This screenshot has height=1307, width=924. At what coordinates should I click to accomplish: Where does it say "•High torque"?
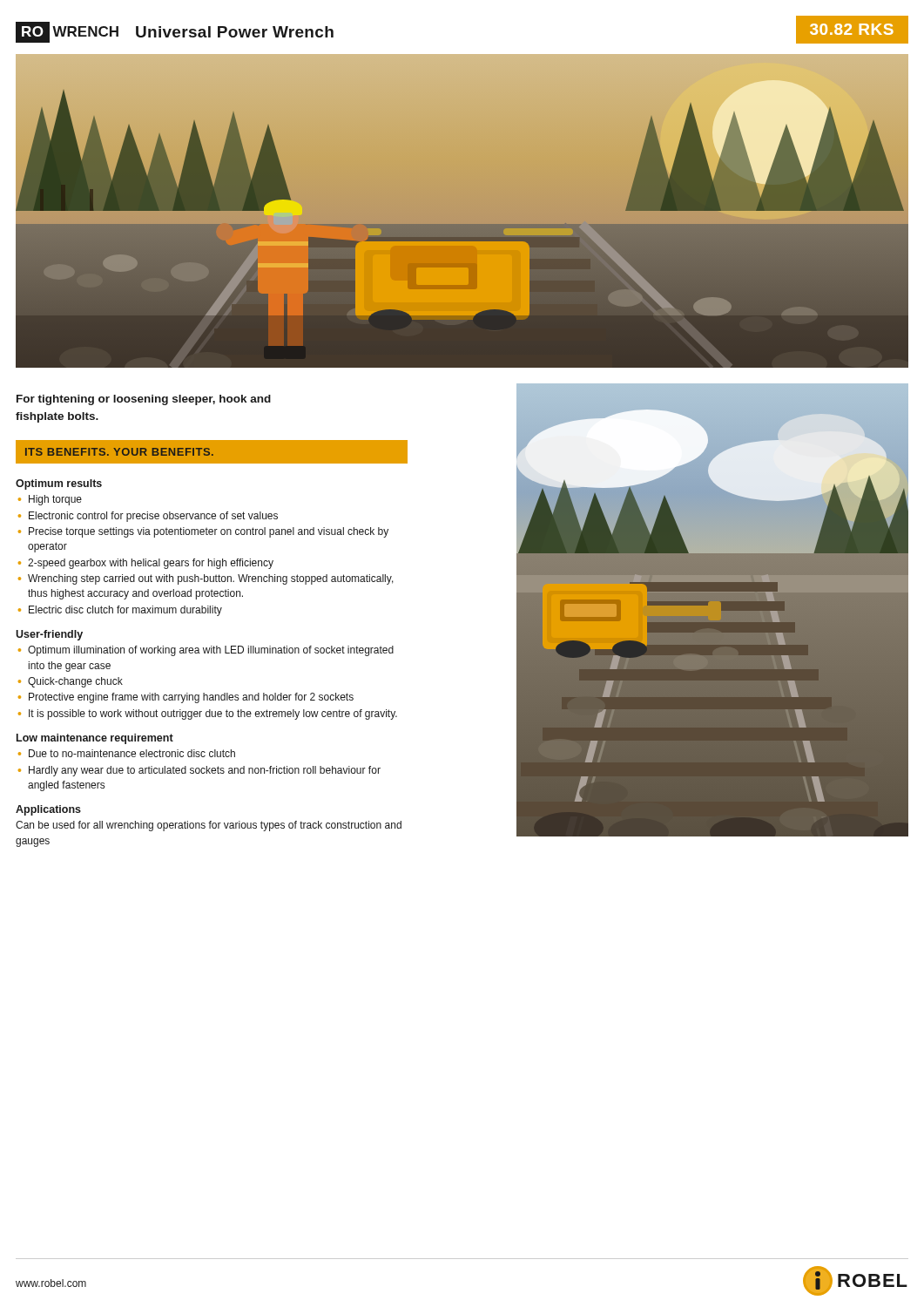point(50,500)
